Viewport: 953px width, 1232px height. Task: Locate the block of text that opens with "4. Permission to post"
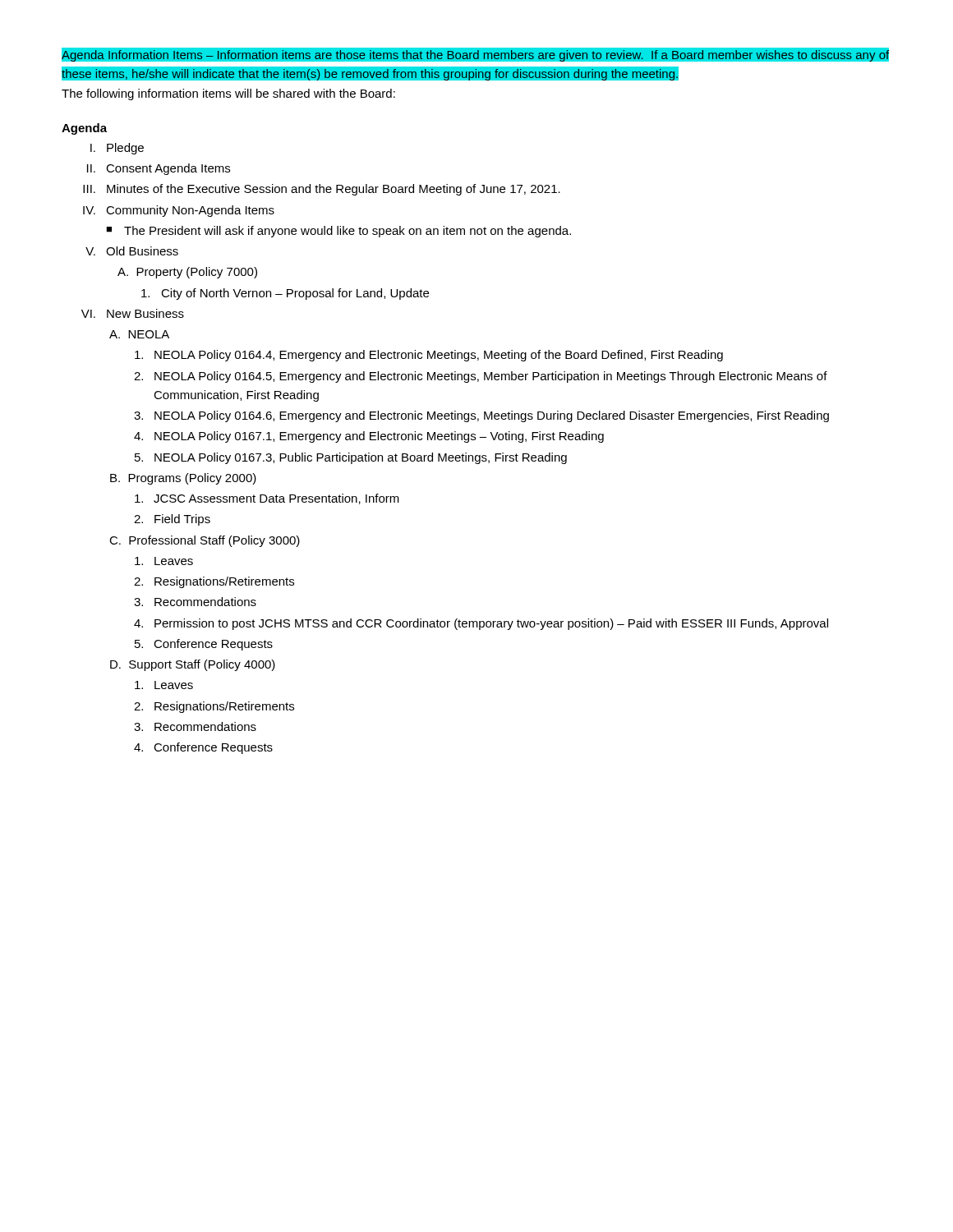[x=513, y=623]
